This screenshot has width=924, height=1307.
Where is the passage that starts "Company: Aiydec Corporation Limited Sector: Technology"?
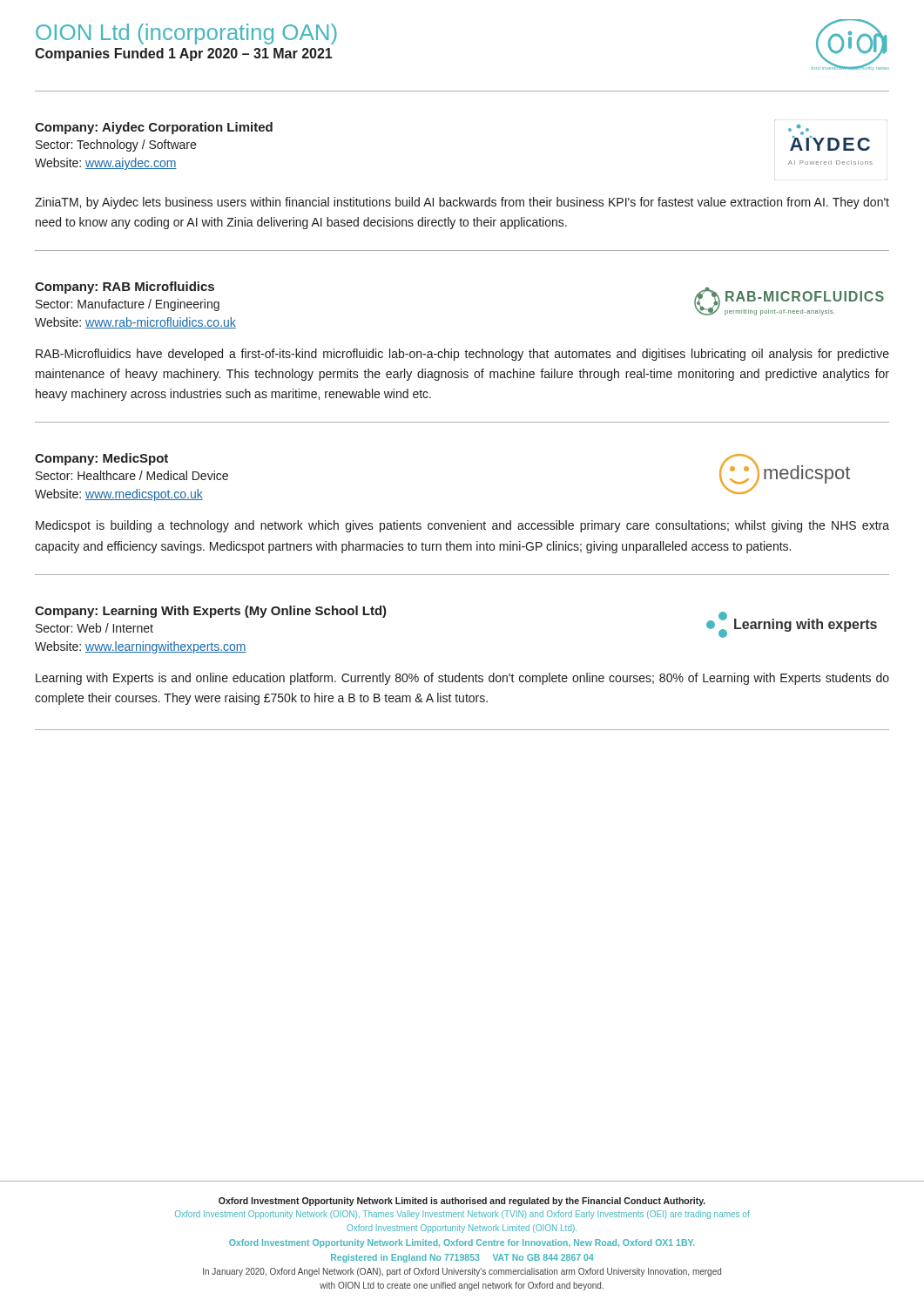click(x=174, y=134)
